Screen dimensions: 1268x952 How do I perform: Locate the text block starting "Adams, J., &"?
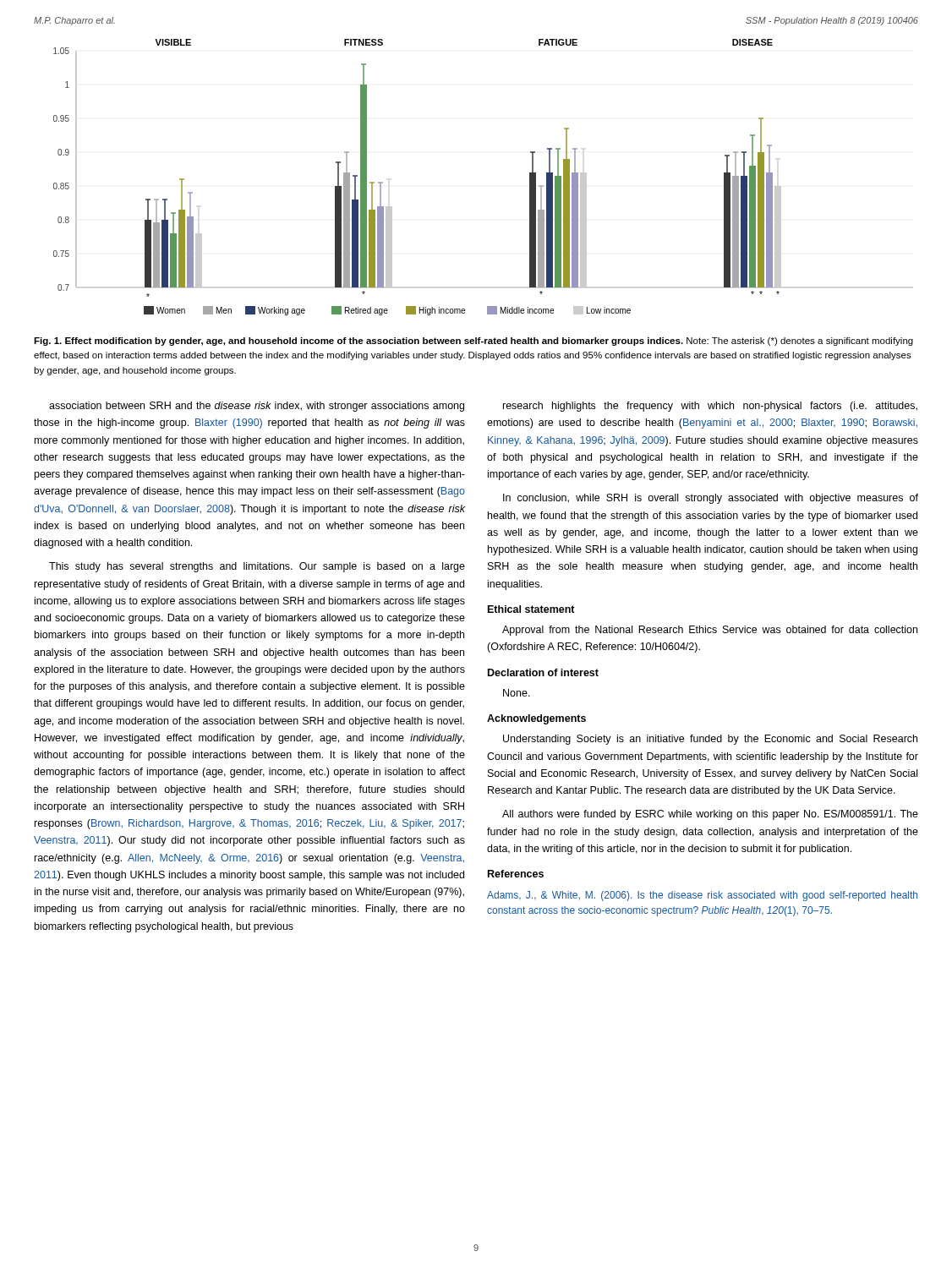click(x=703, y=903)
